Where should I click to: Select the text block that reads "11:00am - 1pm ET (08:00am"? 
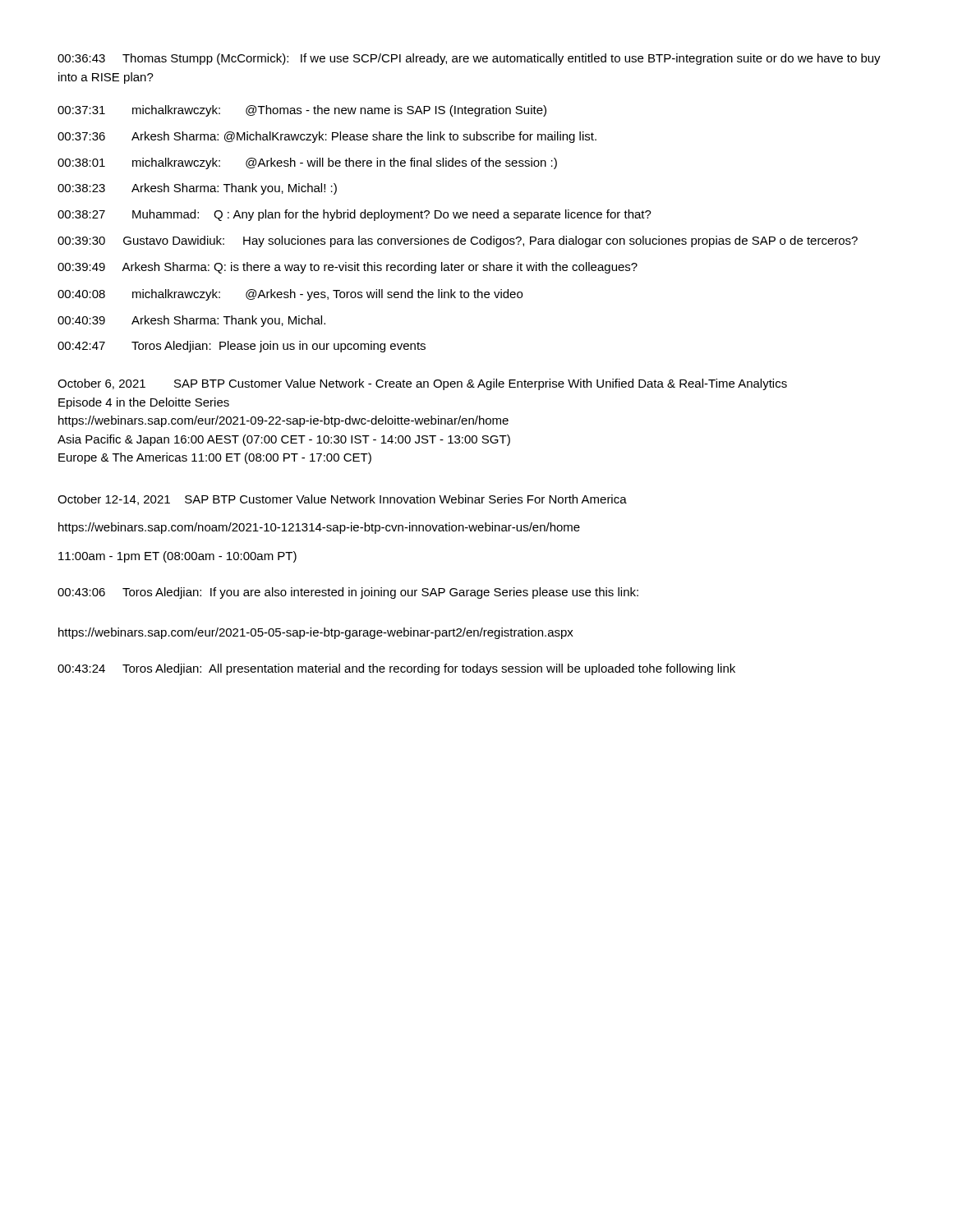[177, 555]
